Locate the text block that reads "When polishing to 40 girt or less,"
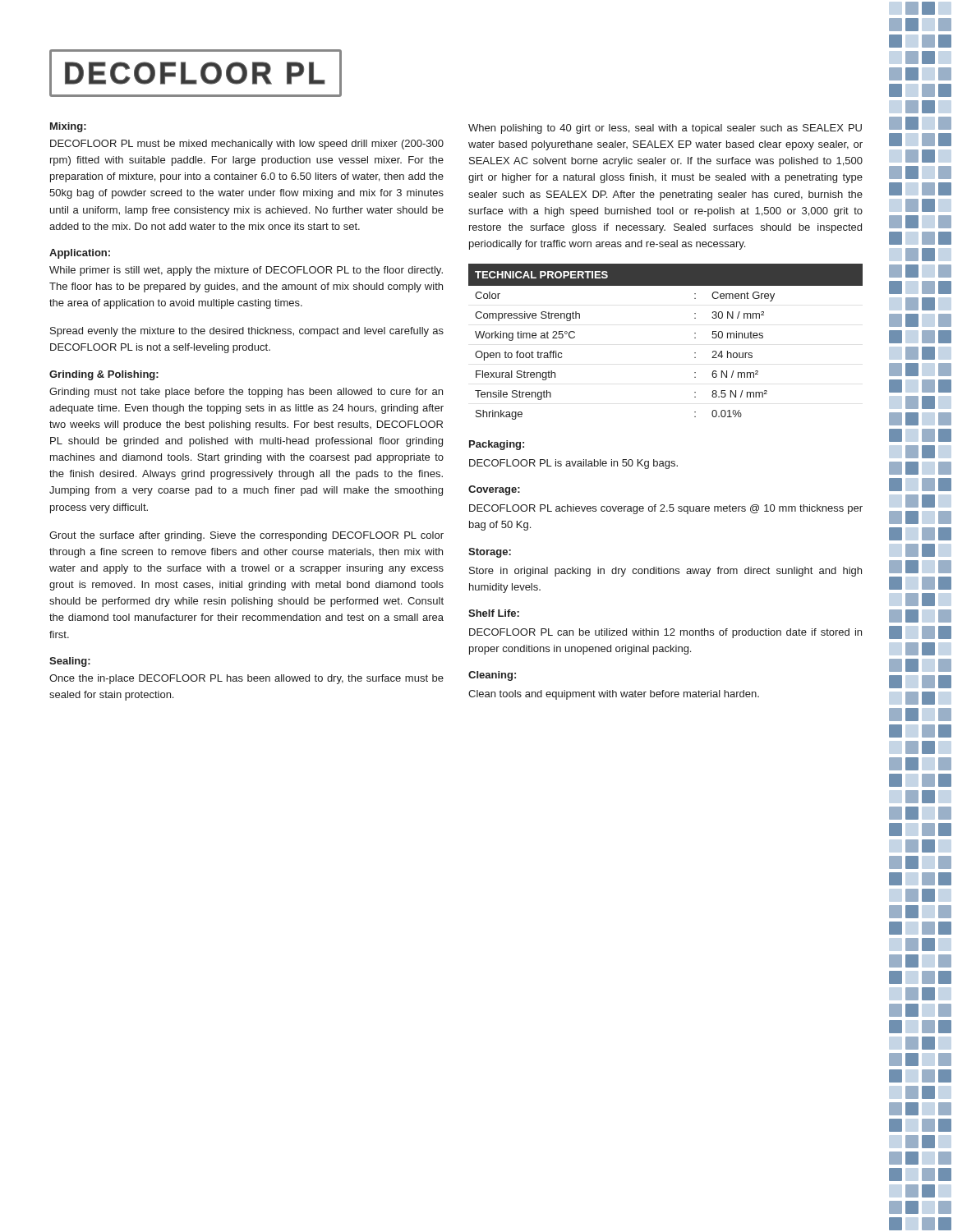 point(665,186)
